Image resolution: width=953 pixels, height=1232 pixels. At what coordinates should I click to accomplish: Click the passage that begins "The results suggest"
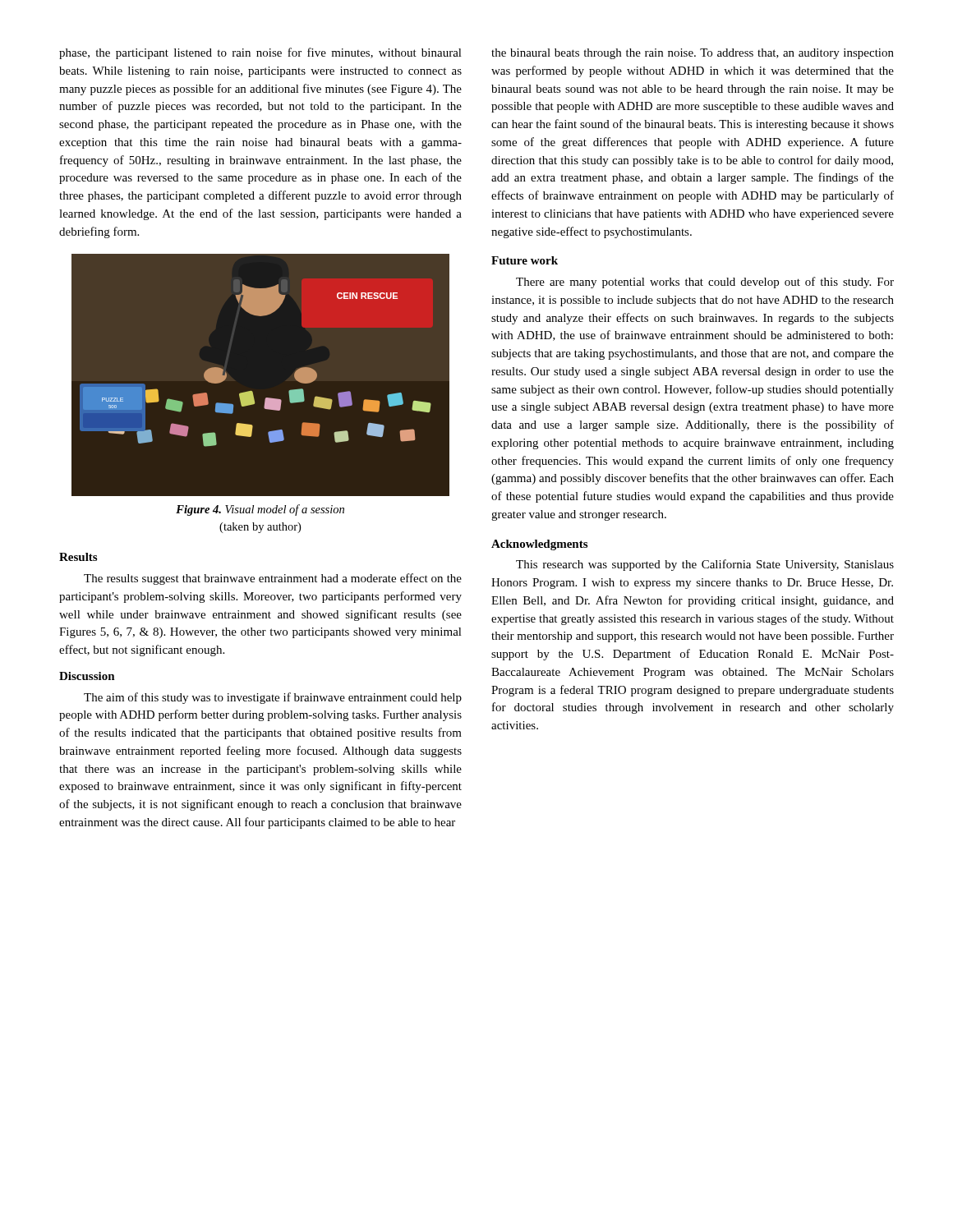click(x=260, y=615)
